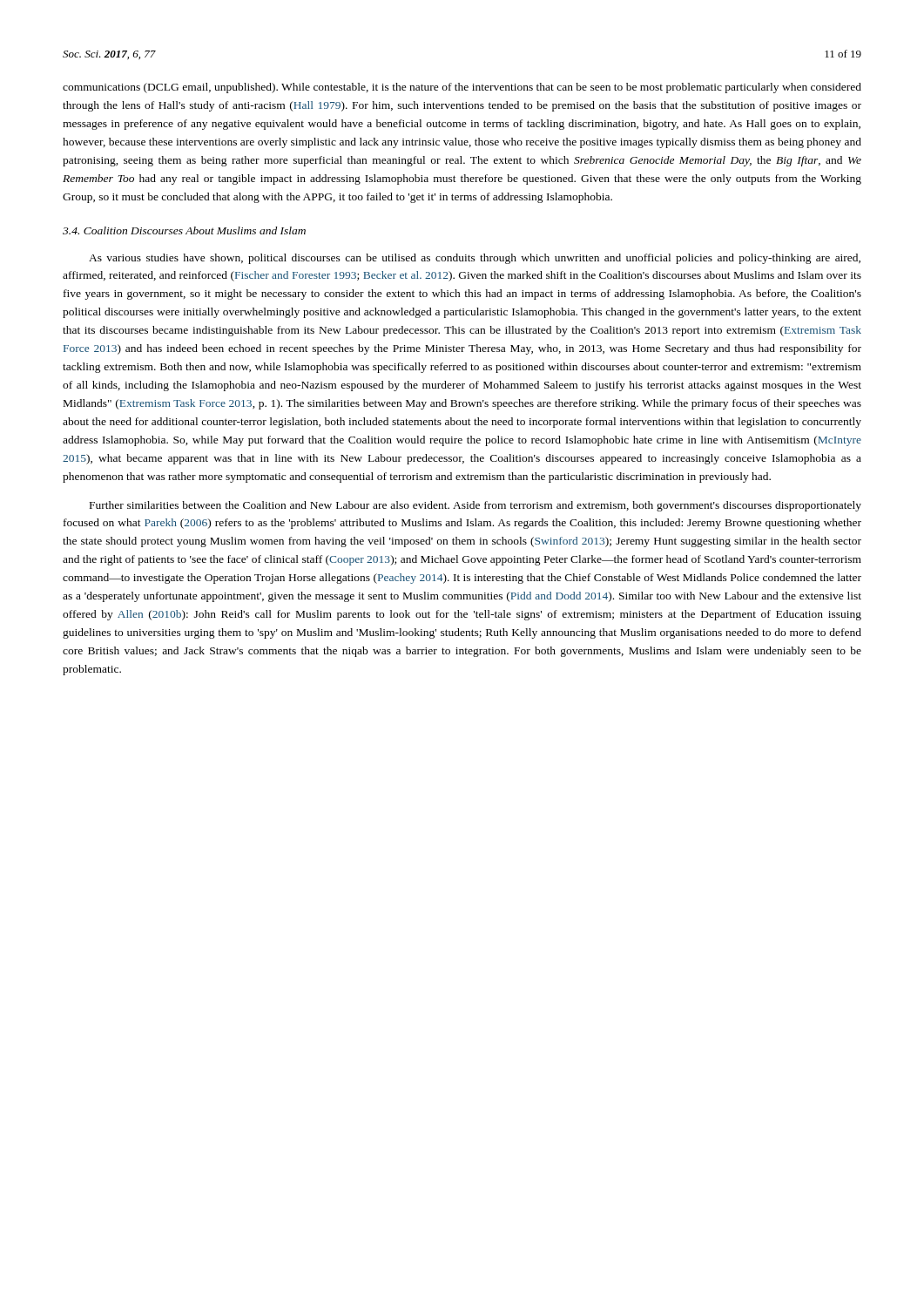This screenshot has height=1307, width=924.
Task: Locate the text block that says "As various studies have shown,"
Action: pos(462,464)
